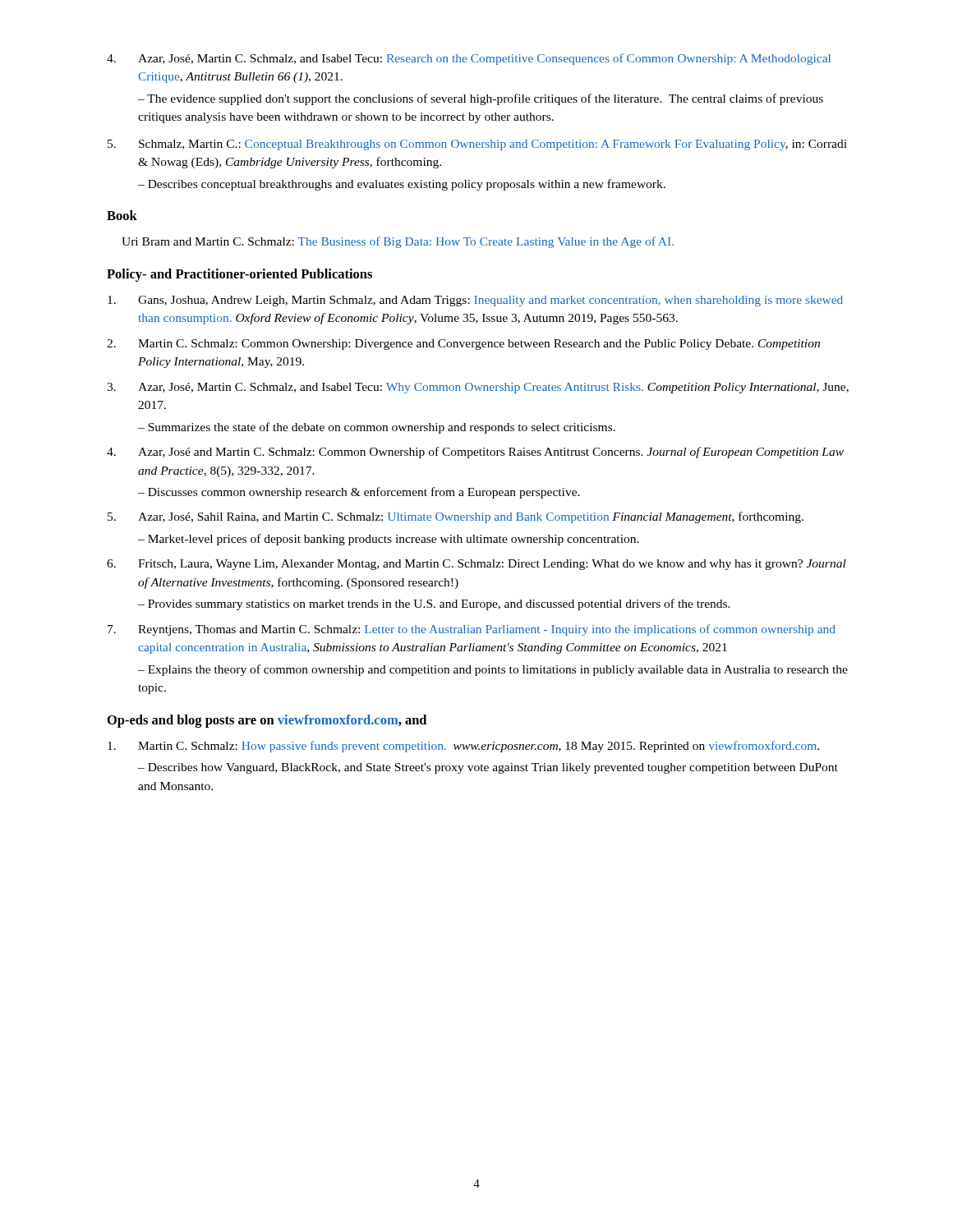The height and width of the screenshot is (1232, 953).
Task: Click on the text starting "2. Martin C. Schmalz: Common Ownership:"
Action: point(481,352)
